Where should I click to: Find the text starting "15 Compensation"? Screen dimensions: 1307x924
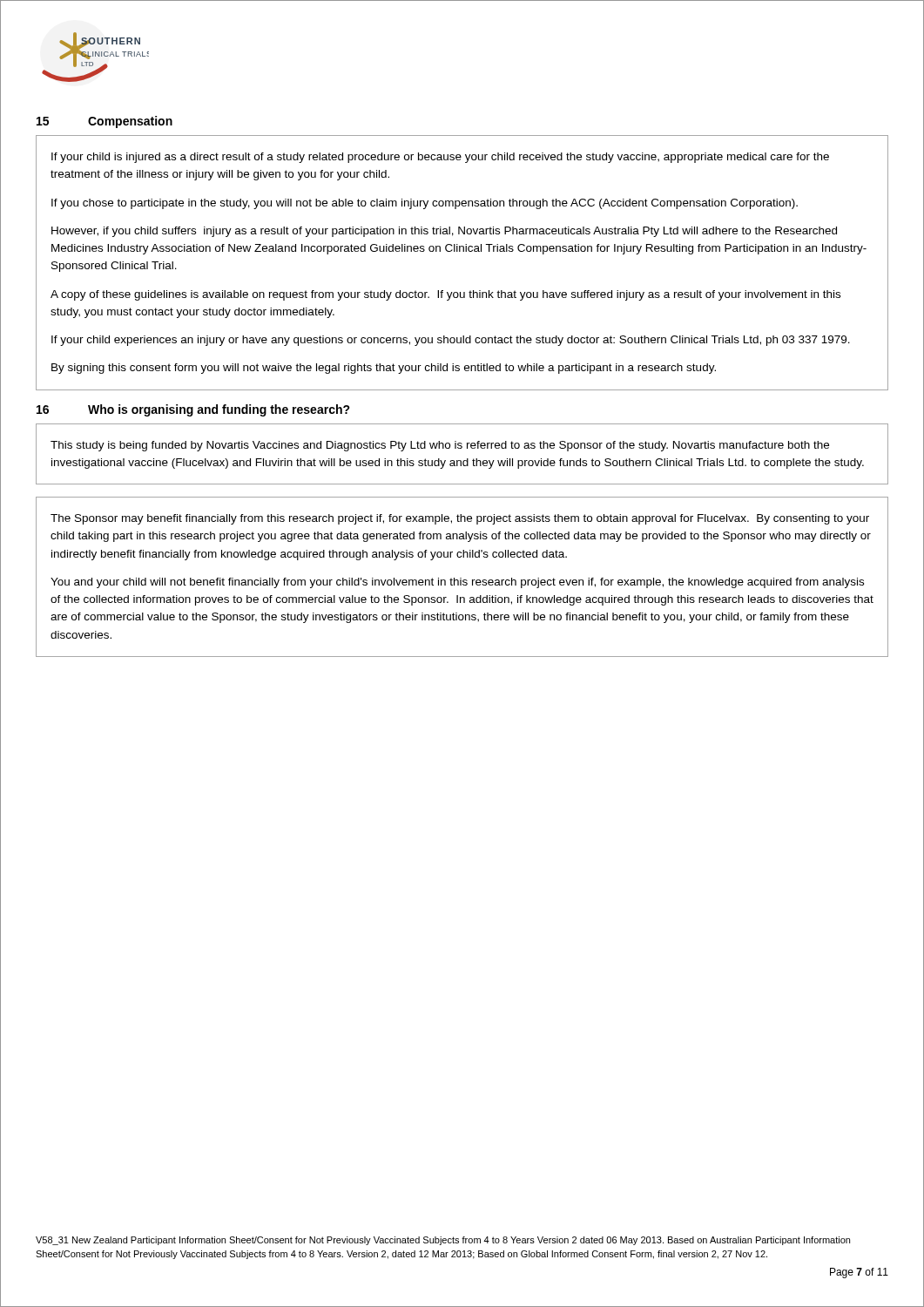tap(104, 121)
